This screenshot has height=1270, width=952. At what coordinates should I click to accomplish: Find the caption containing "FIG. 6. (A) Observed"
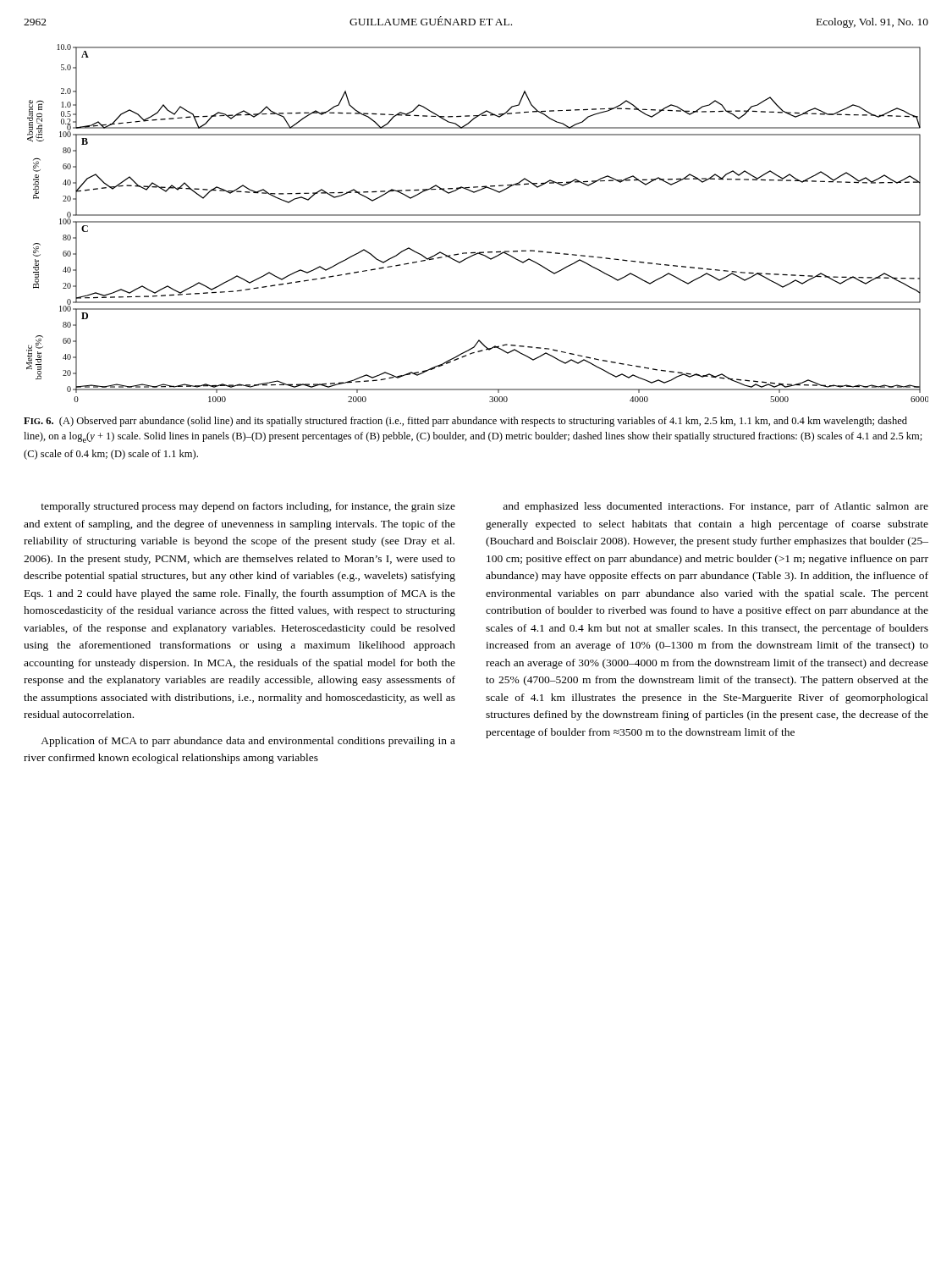[473, 437]
